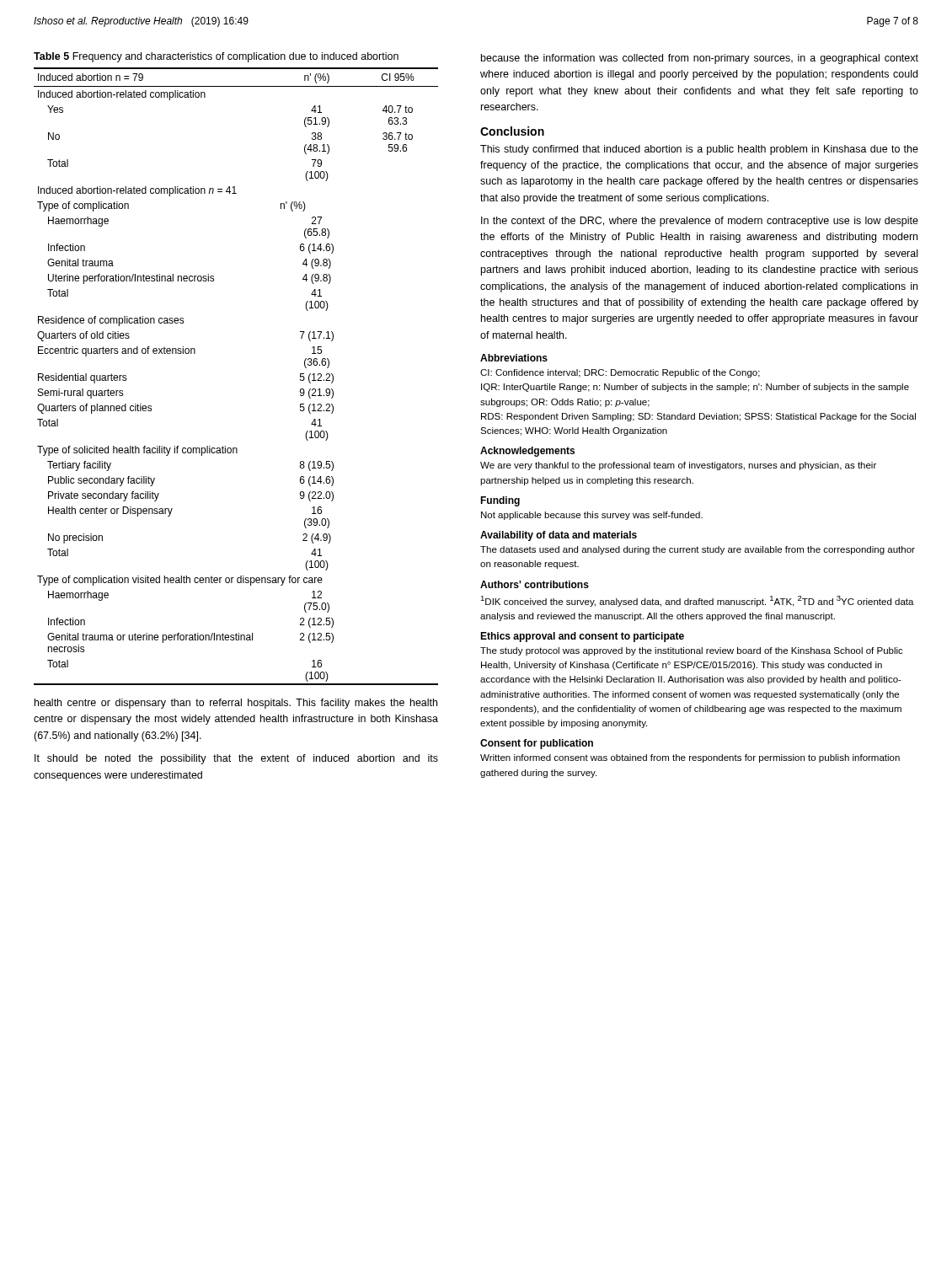
Task: Find the block on this page that starts "Written informed consent was"
Action: tap(690, 765)
